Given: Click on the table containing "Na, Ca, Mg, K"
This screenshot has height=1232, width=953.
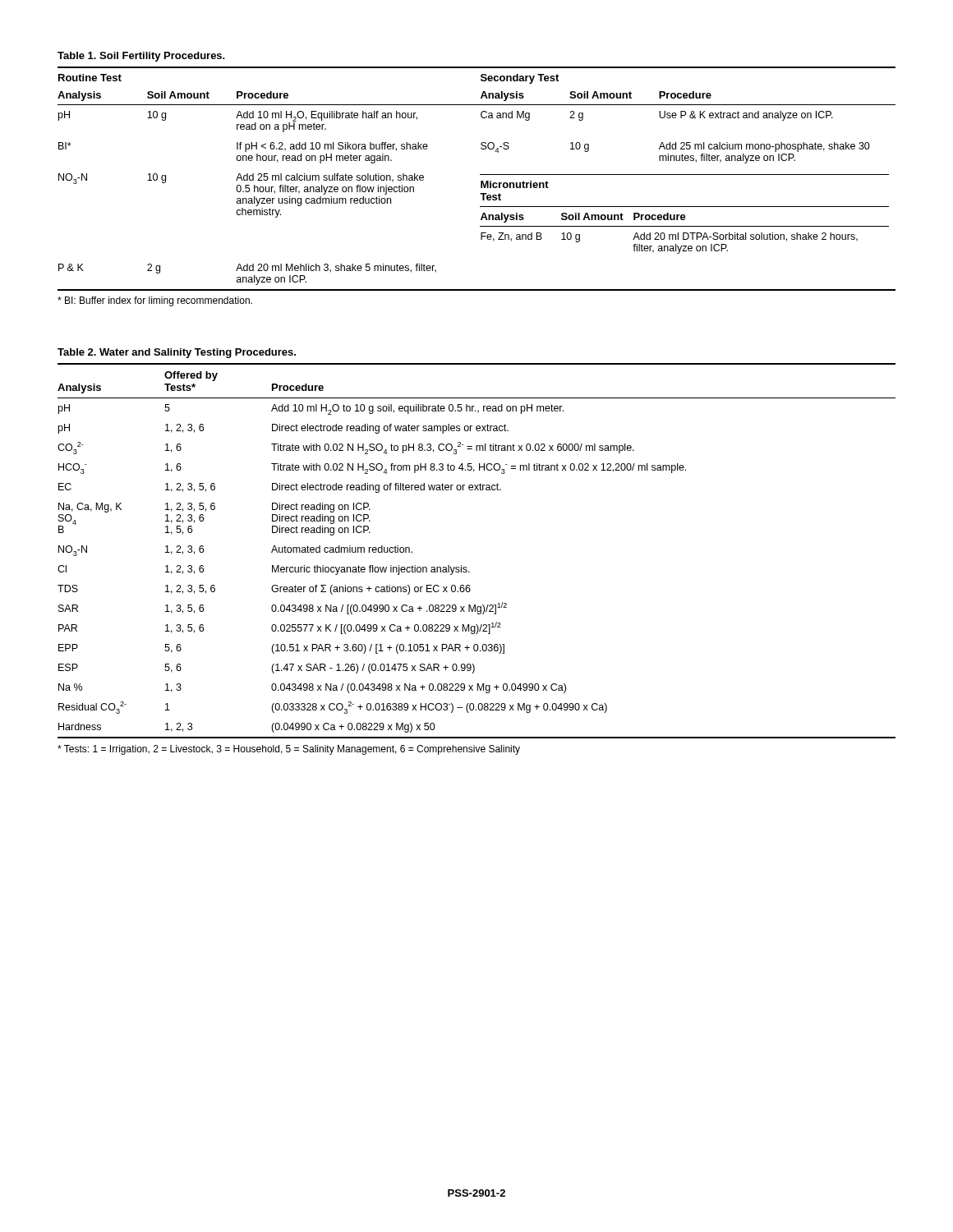Looking at the screenshot, I should click(x=476, y=551).
